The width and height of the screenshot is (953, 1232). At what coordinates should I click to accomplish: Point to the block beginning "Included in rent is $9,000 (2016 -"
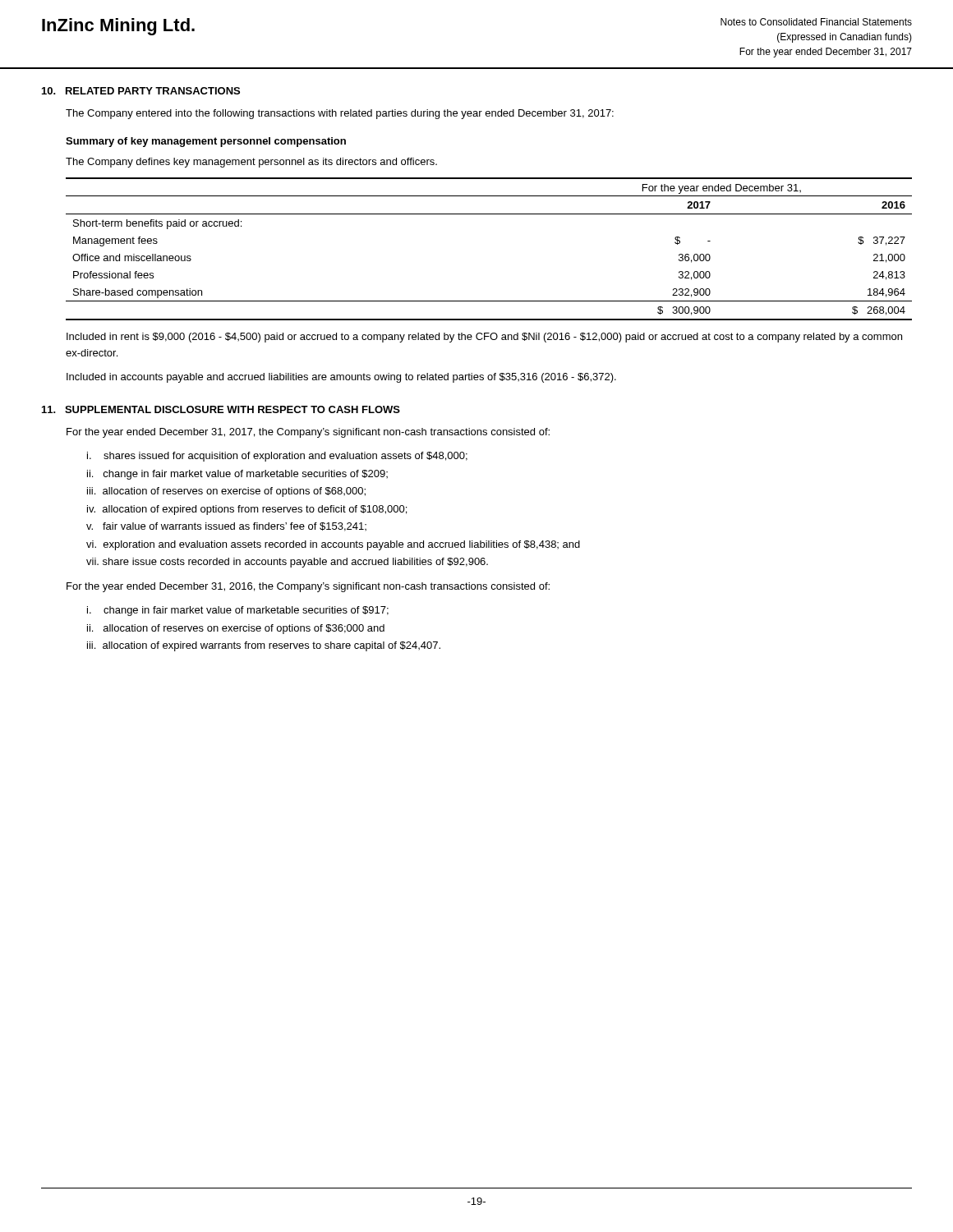[484, 344]
